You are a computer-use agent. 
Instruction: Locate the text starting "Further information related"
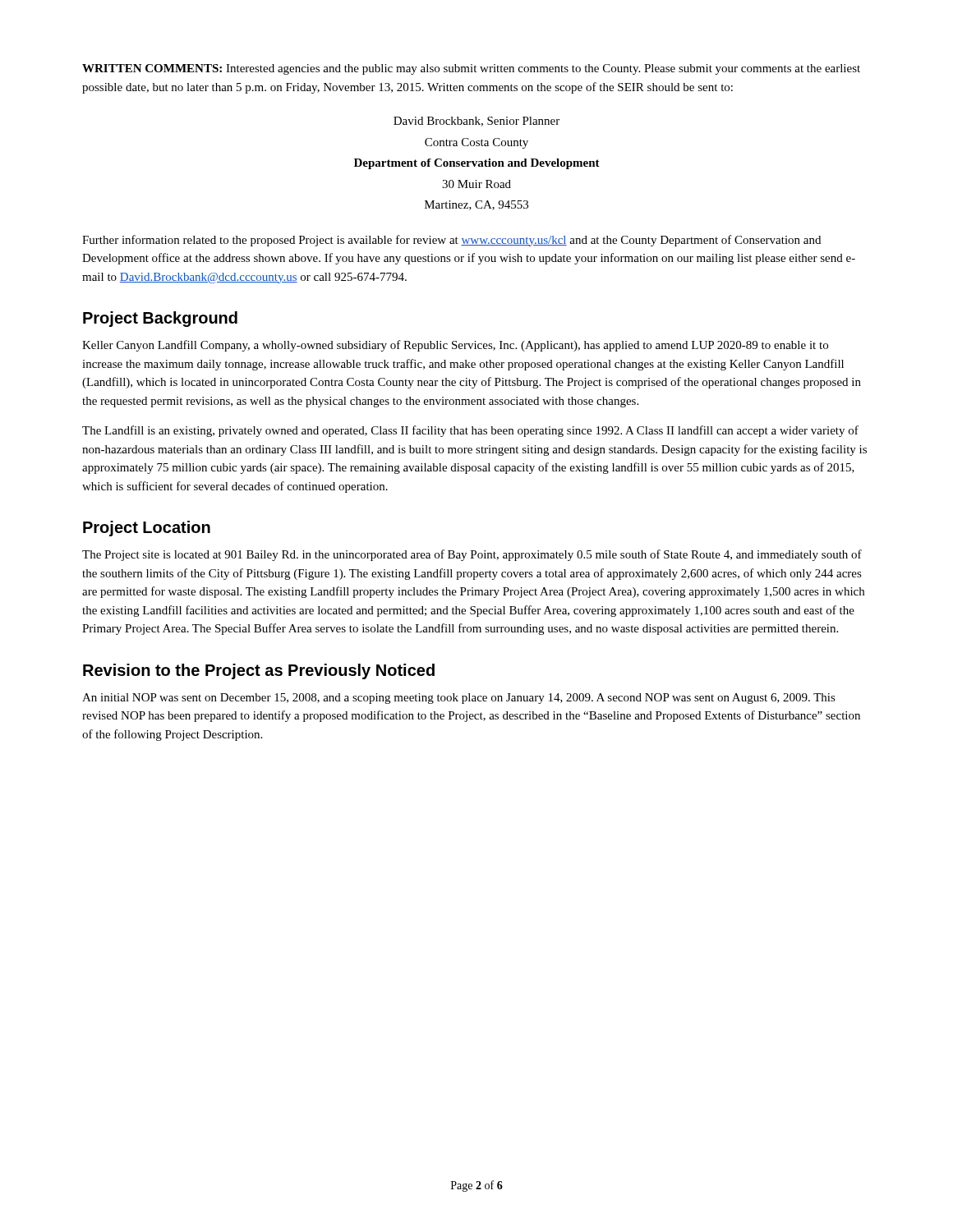(469, 258)
